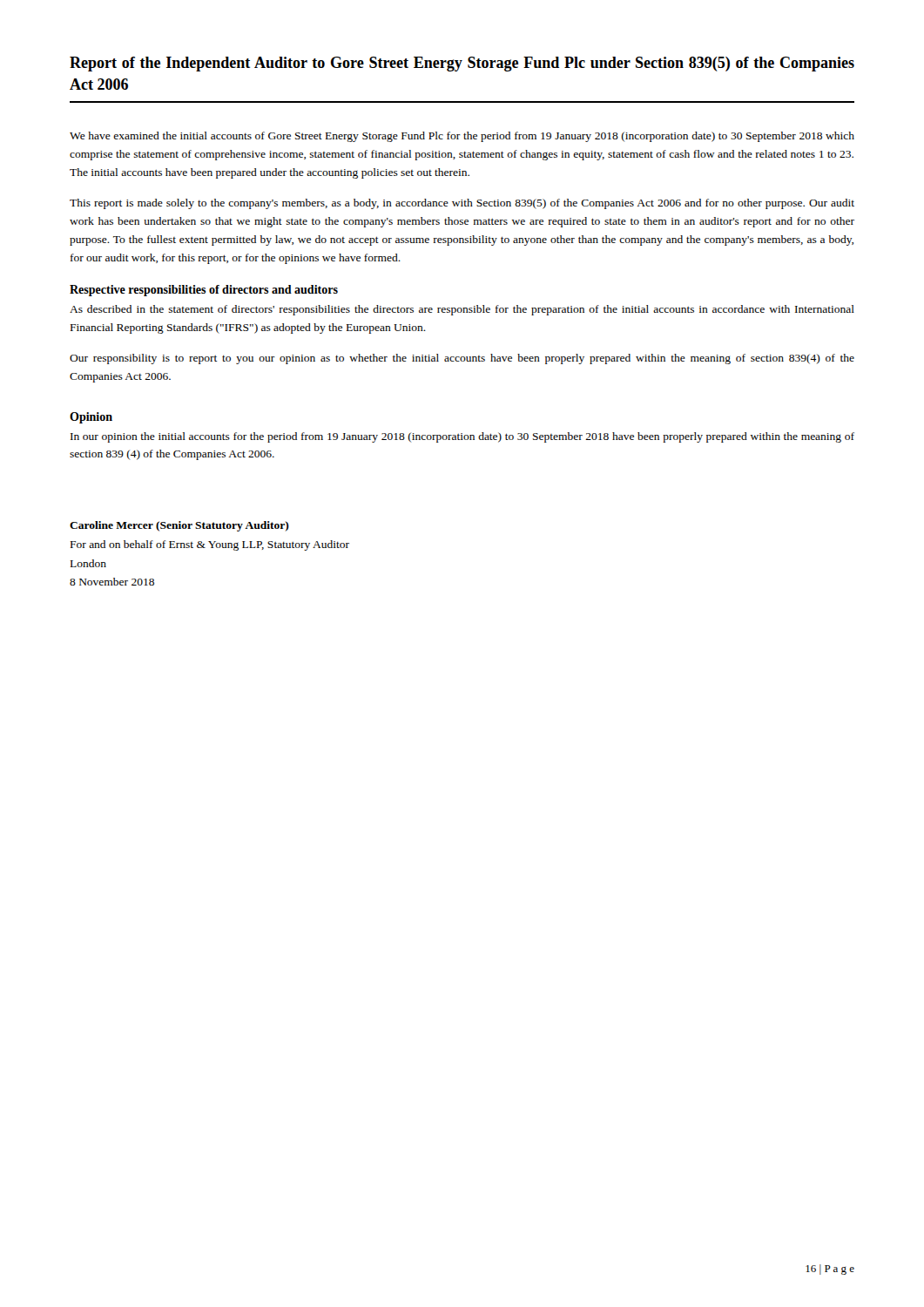Locate the text block with the text "This report is made solely to the"
This screenshot has height=1307, width=924.
[462, 230]
